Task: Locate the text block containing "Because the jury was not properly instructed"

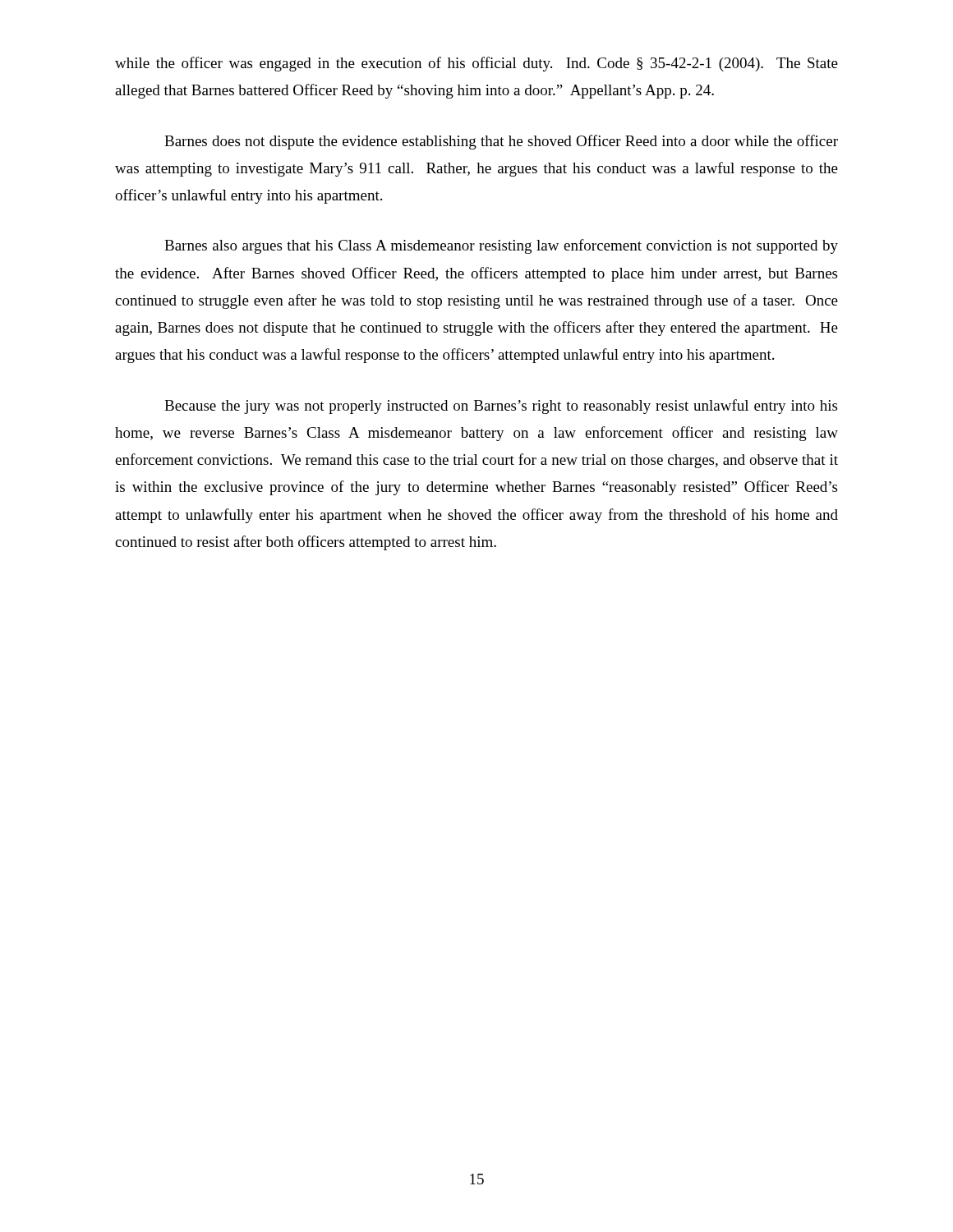Action: click(x=476, y=473)
